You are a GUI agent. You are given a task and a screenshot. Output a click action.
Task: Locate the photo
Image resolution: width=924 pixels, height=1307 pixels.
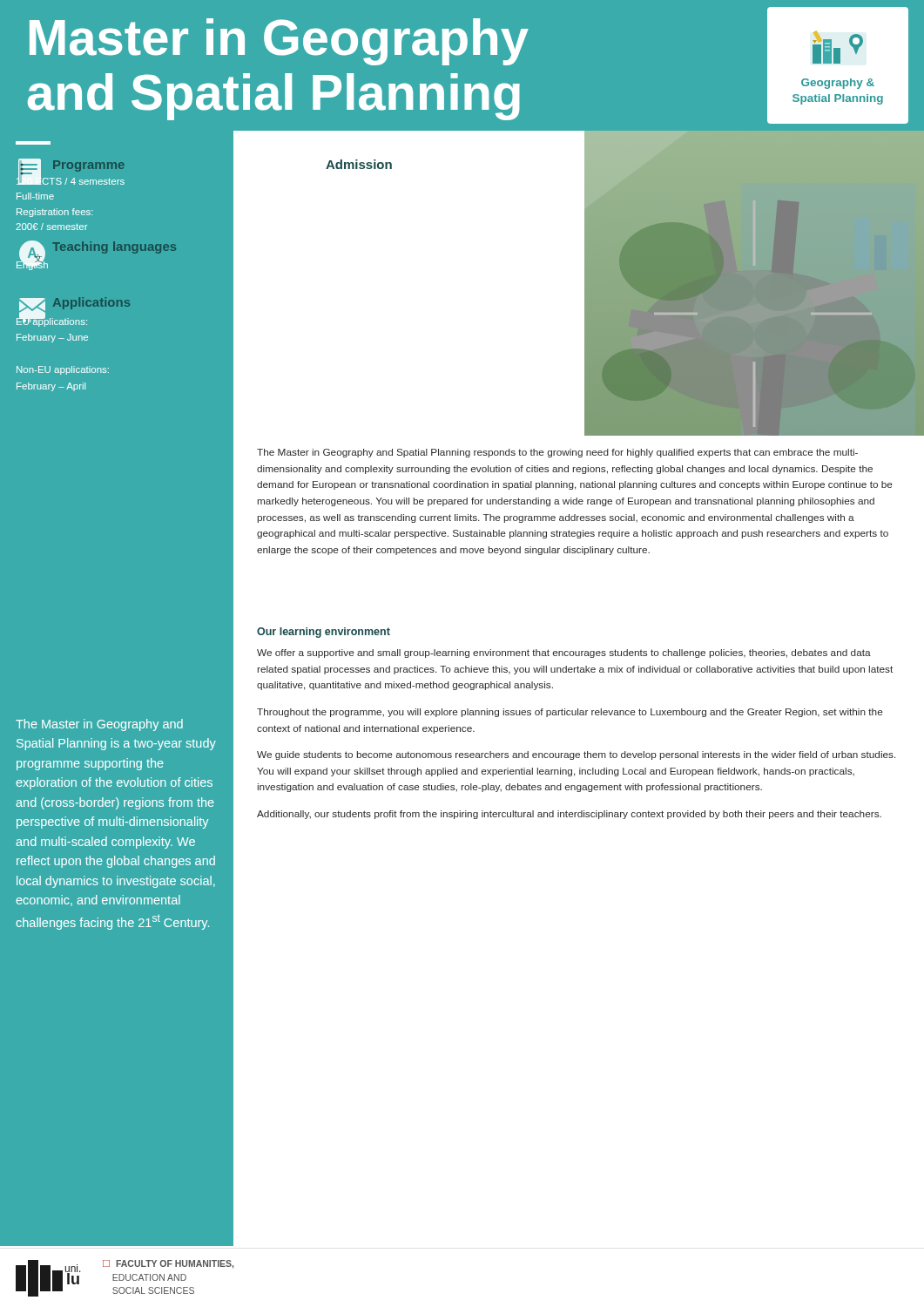tap(754, 283)
